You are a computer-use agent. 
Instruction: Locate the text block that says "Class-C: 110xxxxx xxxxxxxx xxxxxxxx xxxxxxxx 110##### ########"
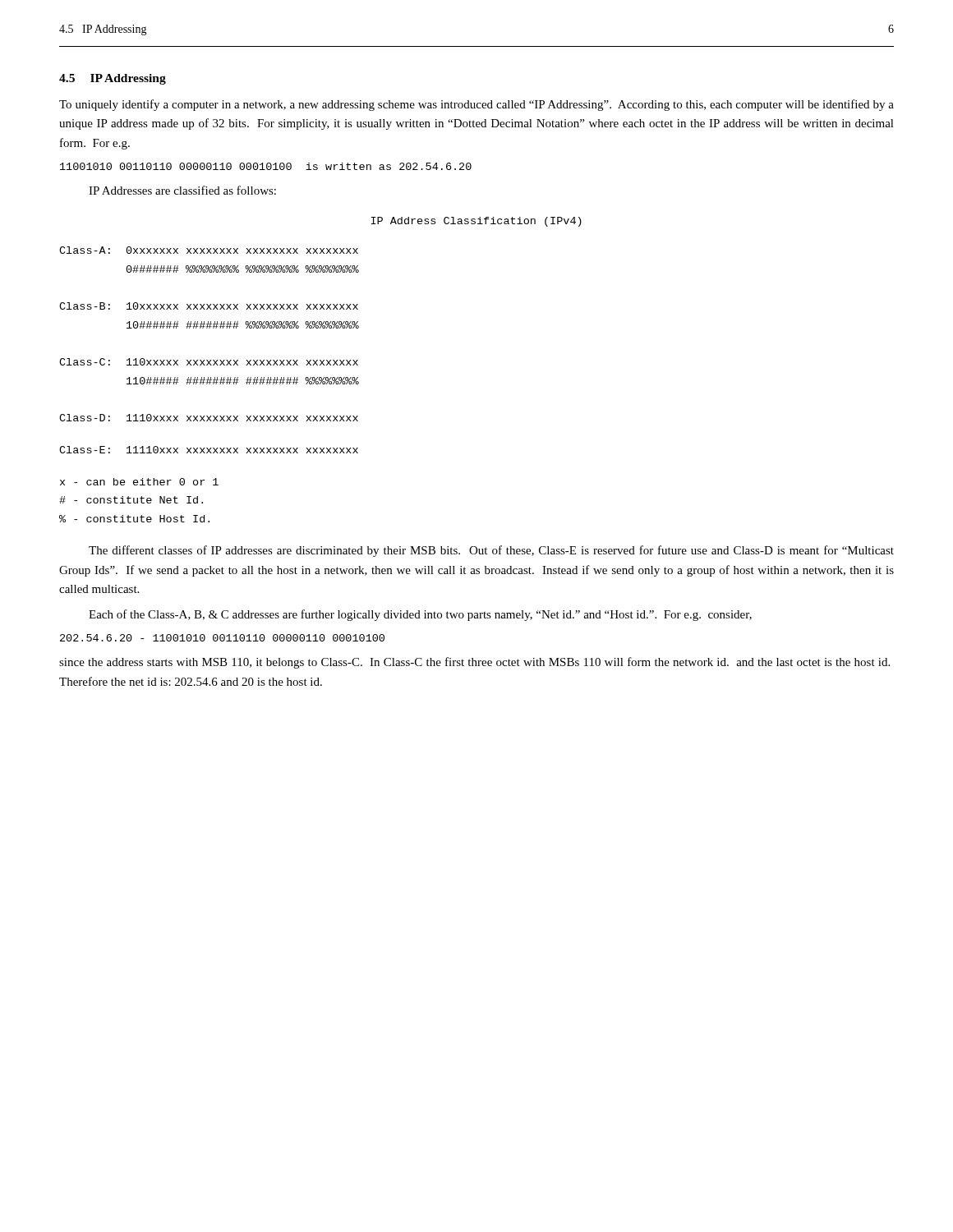click(209, 372)
